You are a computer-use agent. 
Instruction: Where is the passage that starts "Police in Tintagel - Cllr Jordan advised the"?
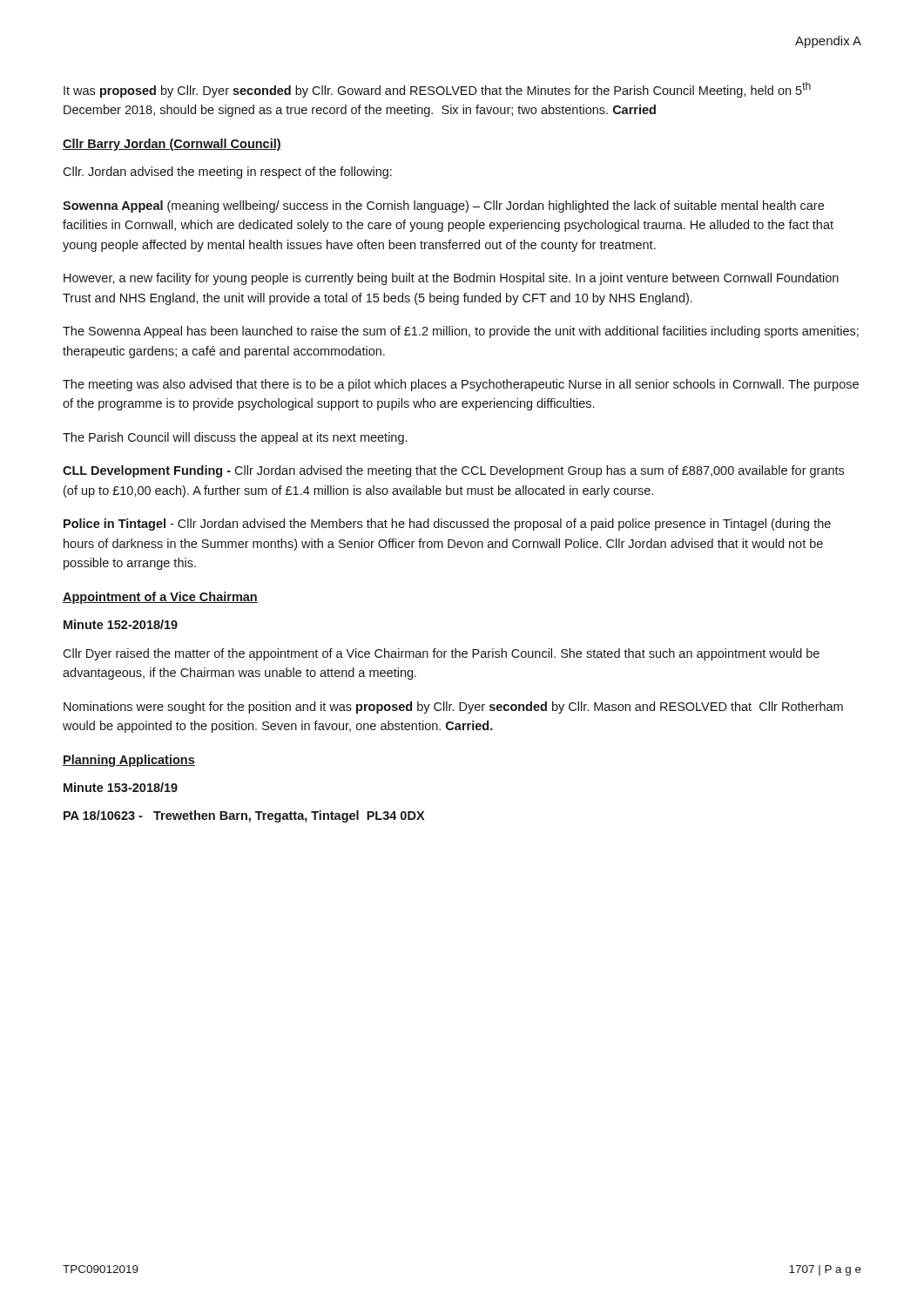(x=447, y=544)
